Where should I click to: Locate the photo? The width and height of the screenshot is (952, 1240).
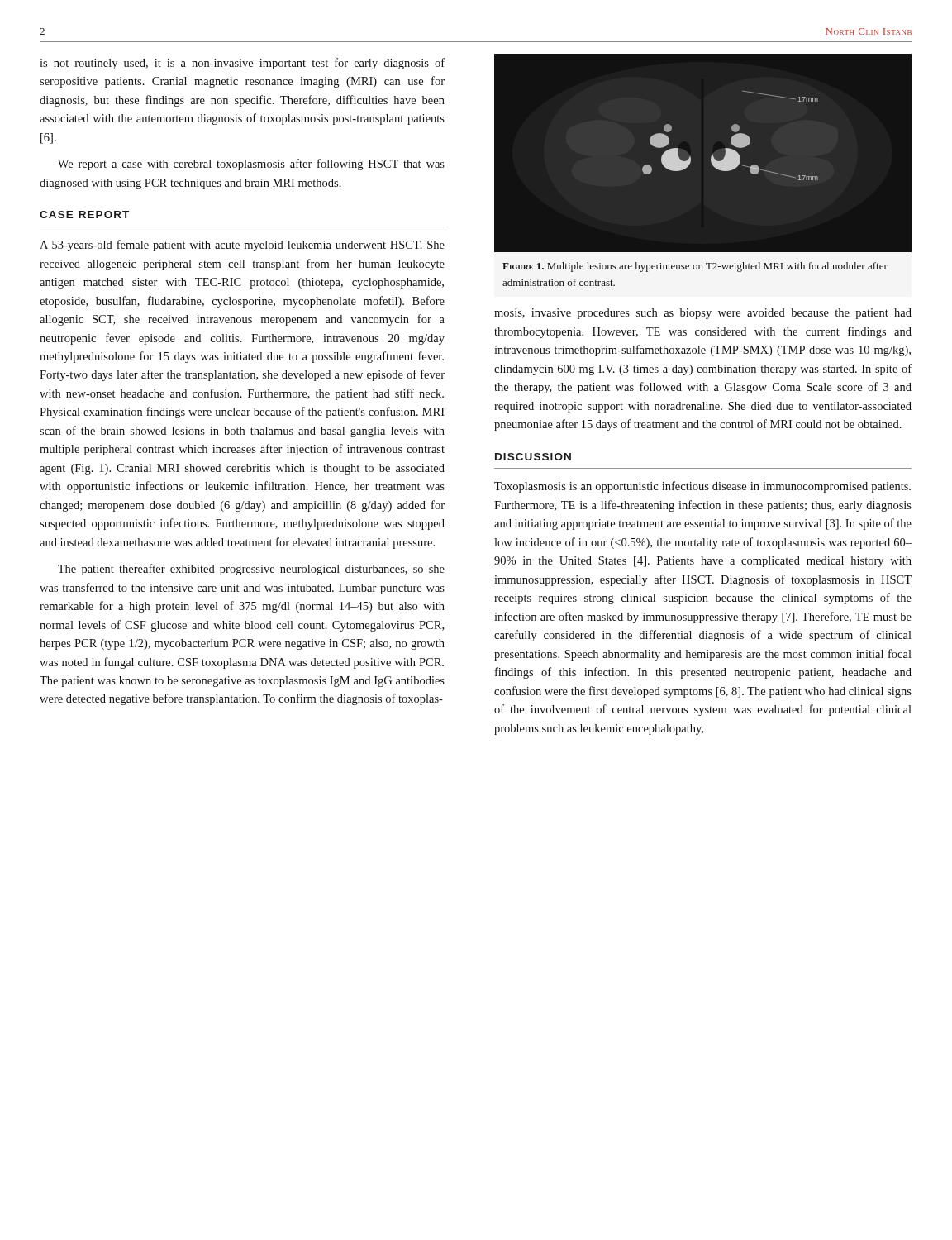pyautogui.click(x=703, y=175)
